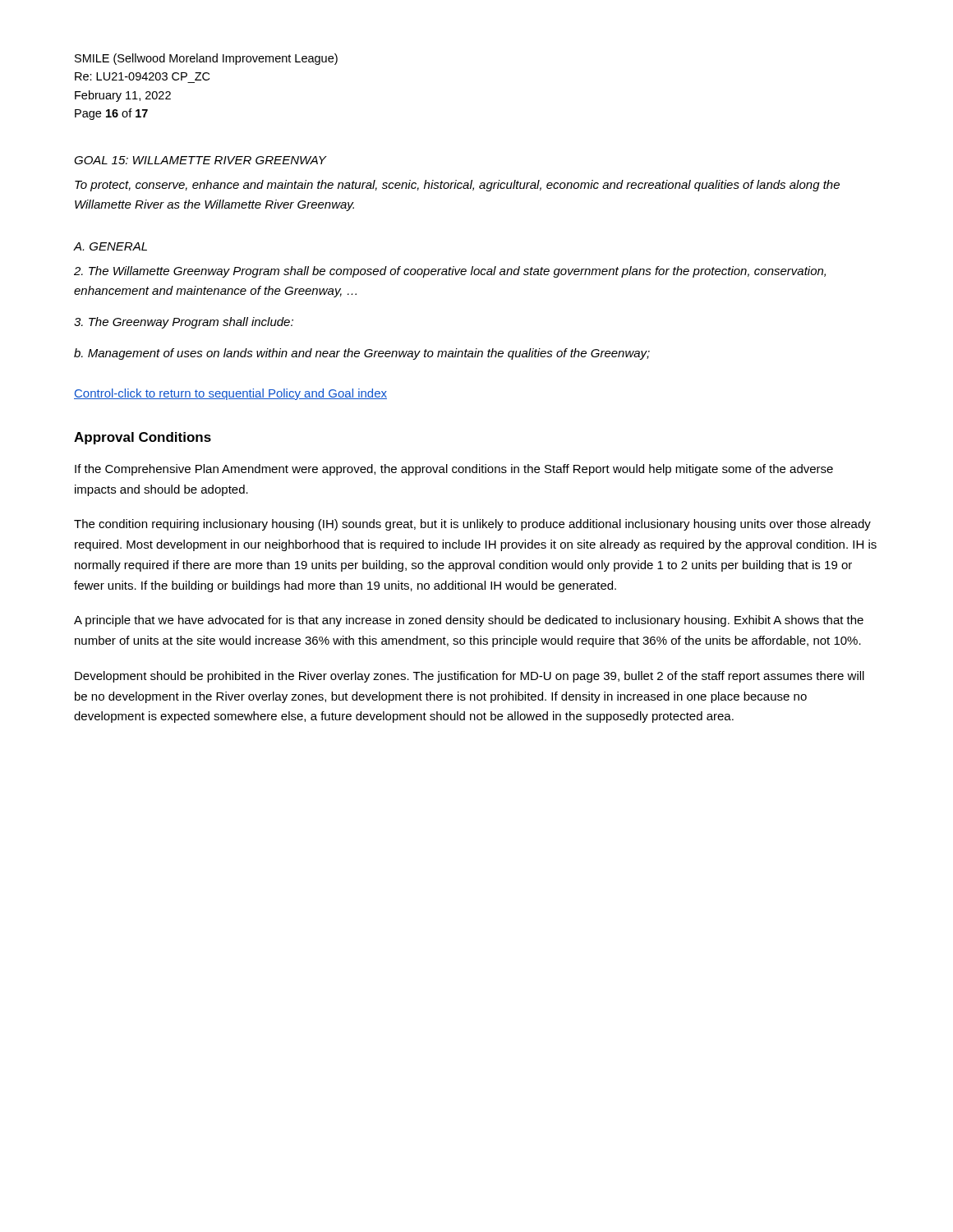This screenshot has width=953, height=1232.
Task: Locate the text block starting "If the Comprehensive Plan Amendment"
Action: [454, 479]
